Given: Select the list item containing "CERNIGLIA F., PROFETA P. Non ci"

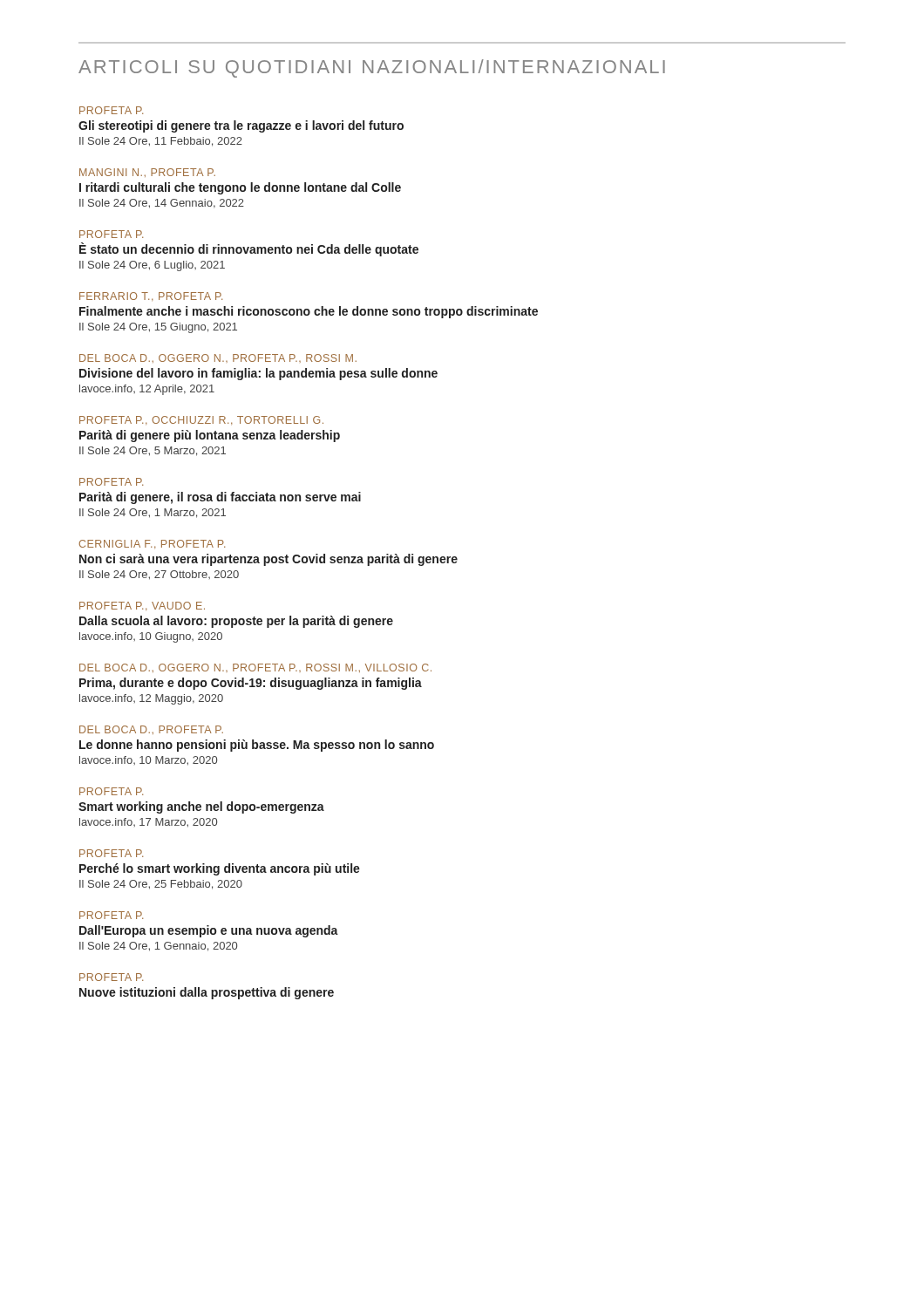Looking at the screenshot, I should tap(462, 559).
